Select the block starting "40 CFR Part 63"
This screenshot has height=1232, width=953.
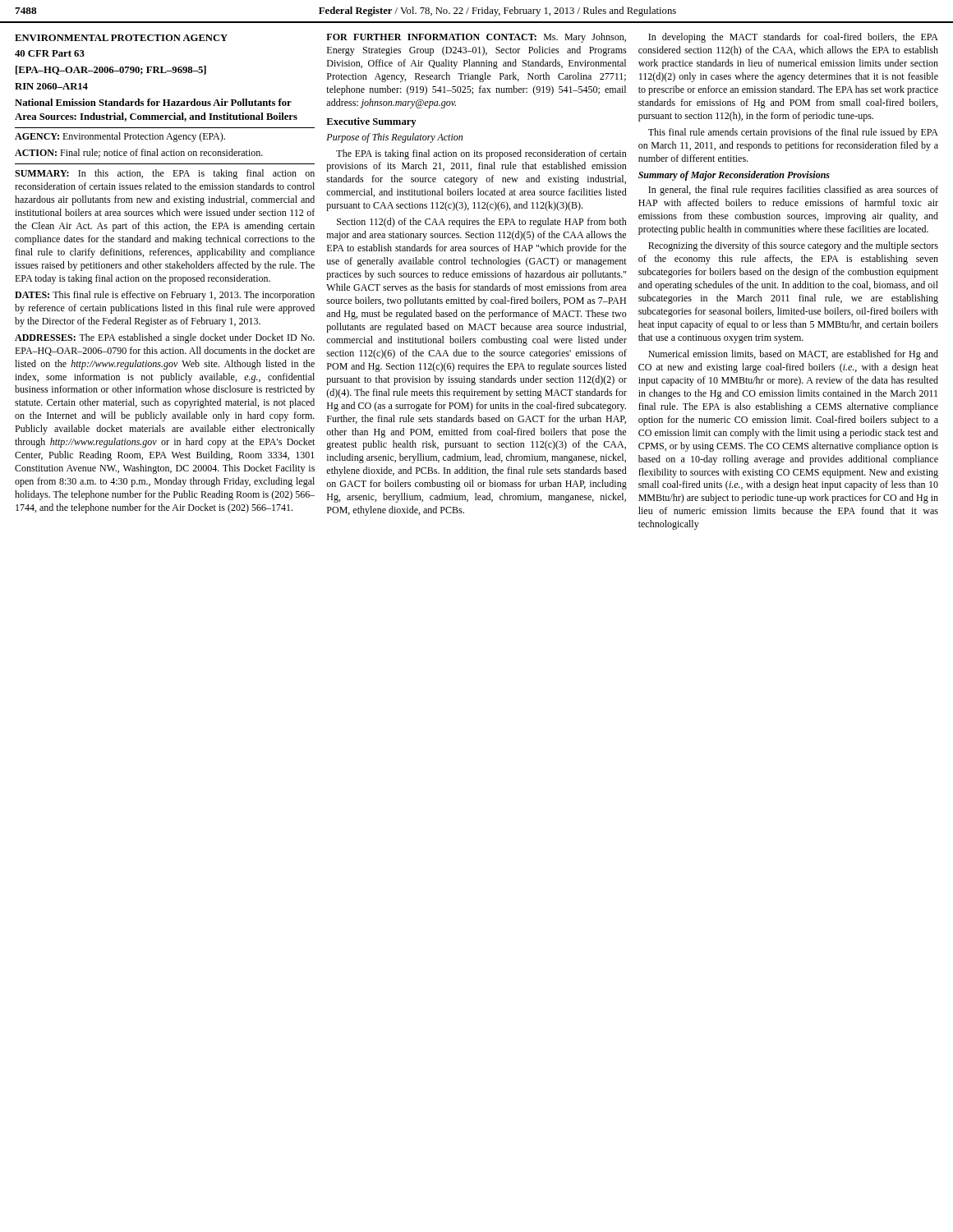click(50, 53)
